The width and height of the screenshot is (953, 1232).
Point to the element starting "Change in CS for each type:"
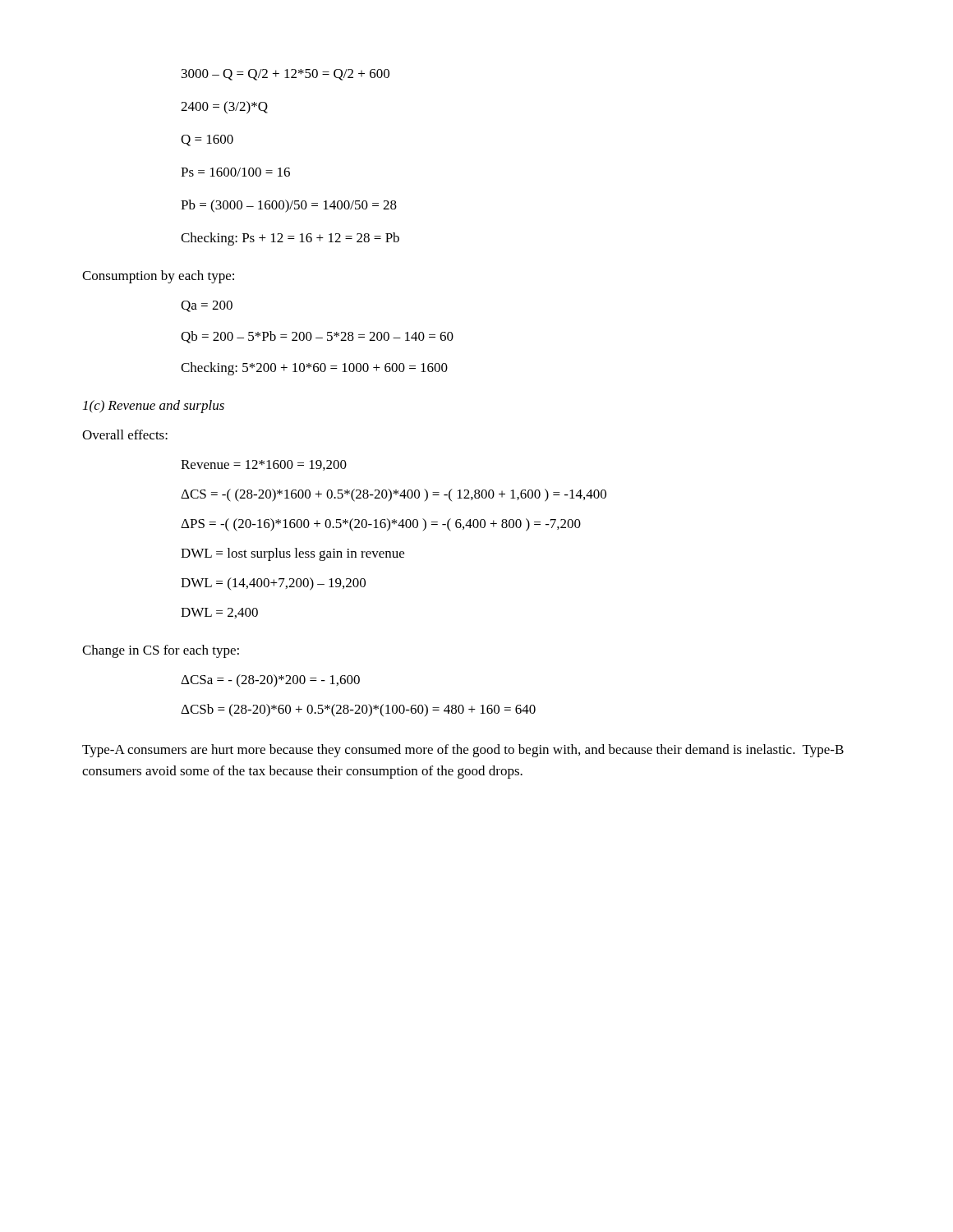[x=161, y=650]
